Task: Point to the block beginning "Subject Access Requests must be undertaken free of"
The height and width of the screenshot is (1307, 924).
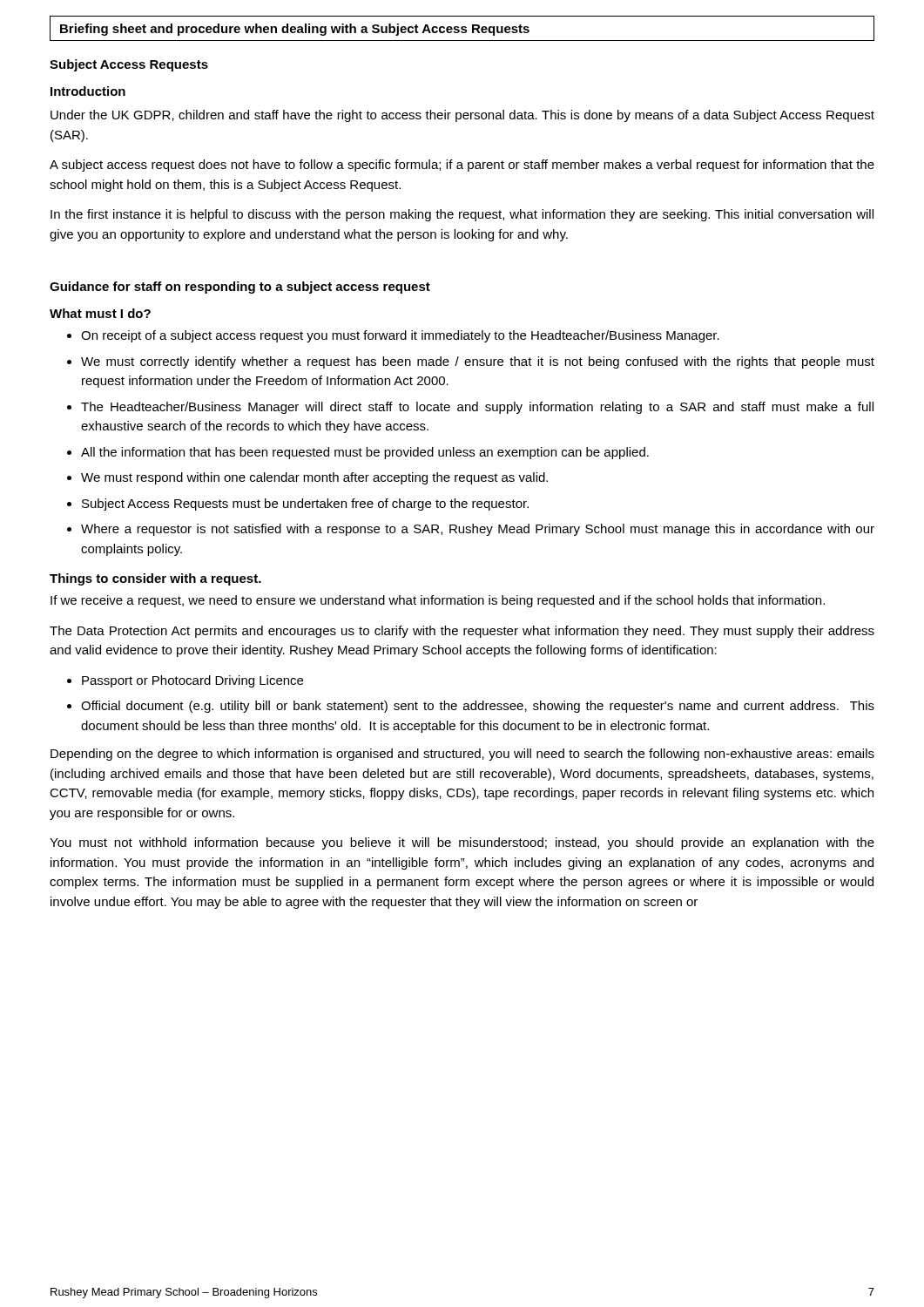Action: coord(478,503)
